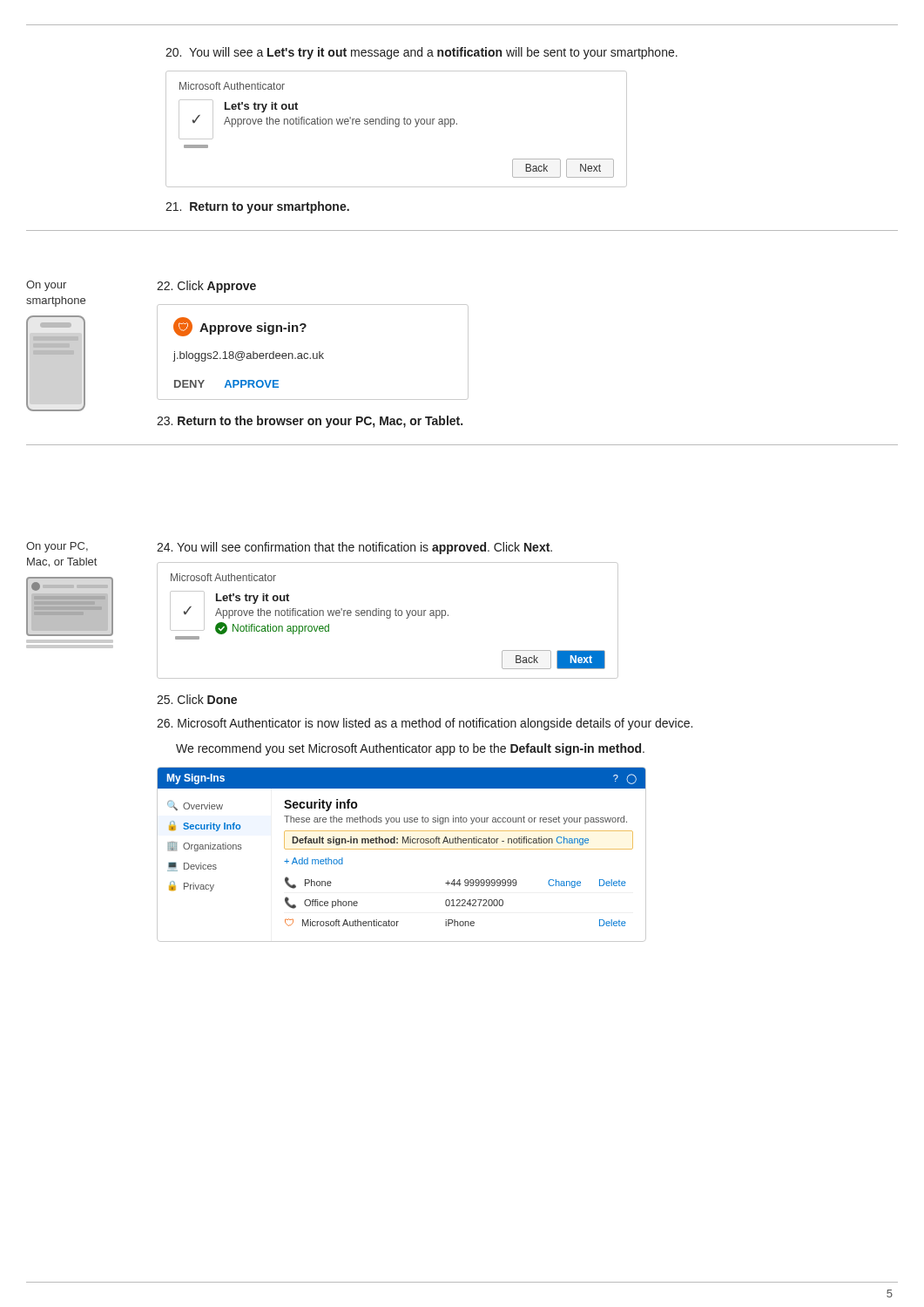Where does it say "25. Click Done"?
924x1307 pixels.
pos(197,700)
